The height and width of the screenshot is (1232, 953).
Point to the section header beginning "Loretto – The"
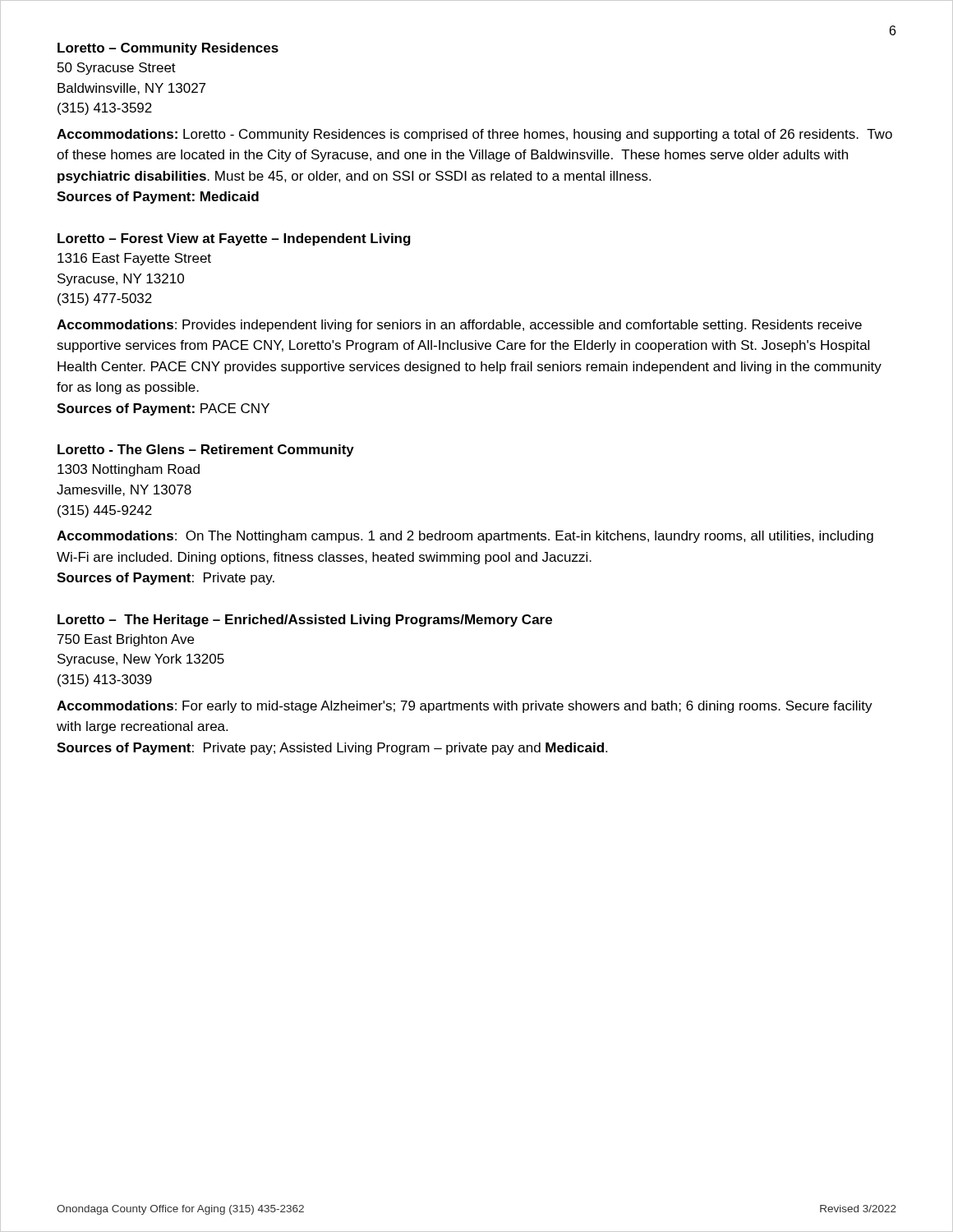(305, 620)
